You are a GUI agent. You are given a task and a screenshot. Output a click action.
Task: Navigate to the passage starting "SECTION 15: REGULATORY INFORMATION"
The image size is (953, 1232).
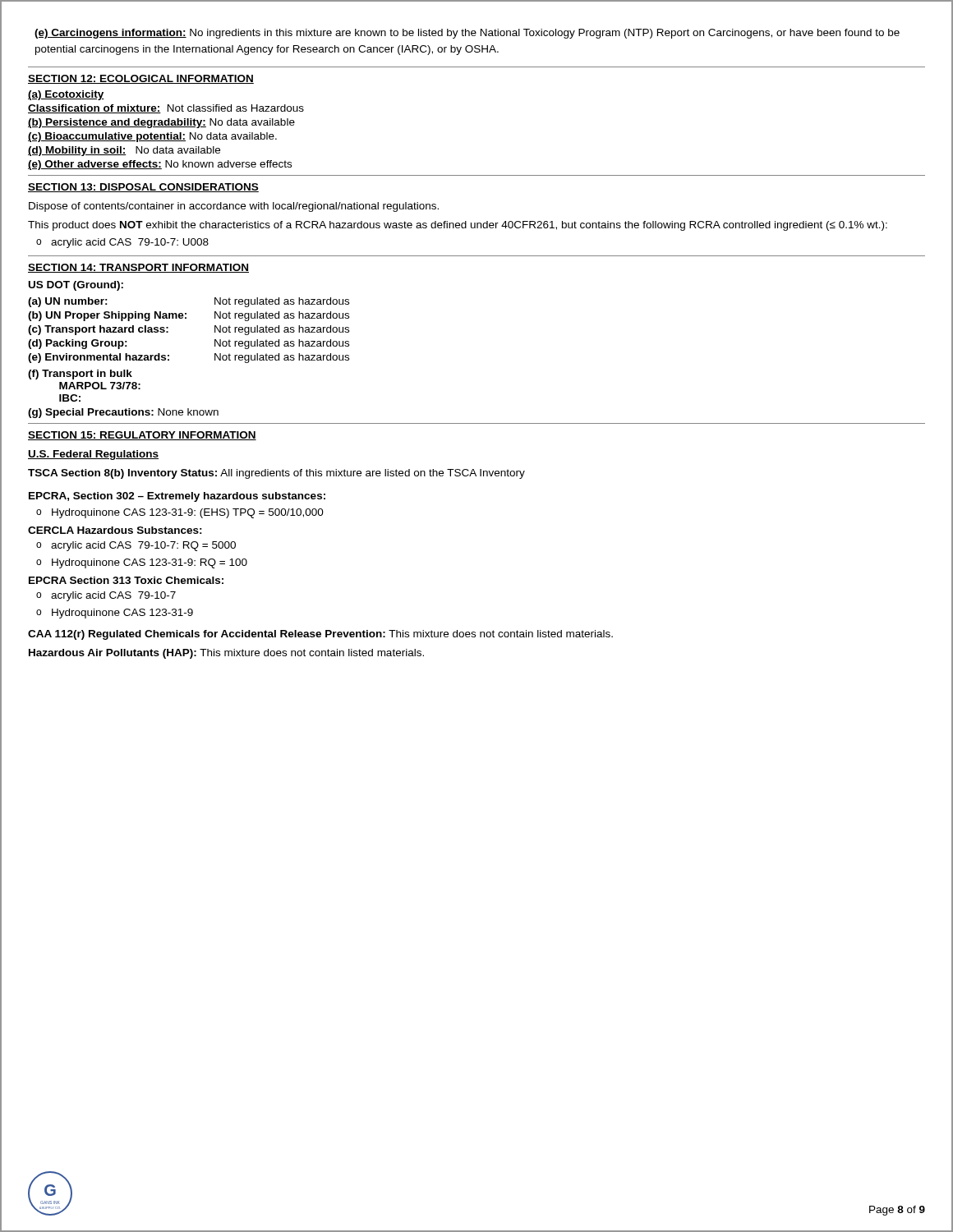[142, 435]
